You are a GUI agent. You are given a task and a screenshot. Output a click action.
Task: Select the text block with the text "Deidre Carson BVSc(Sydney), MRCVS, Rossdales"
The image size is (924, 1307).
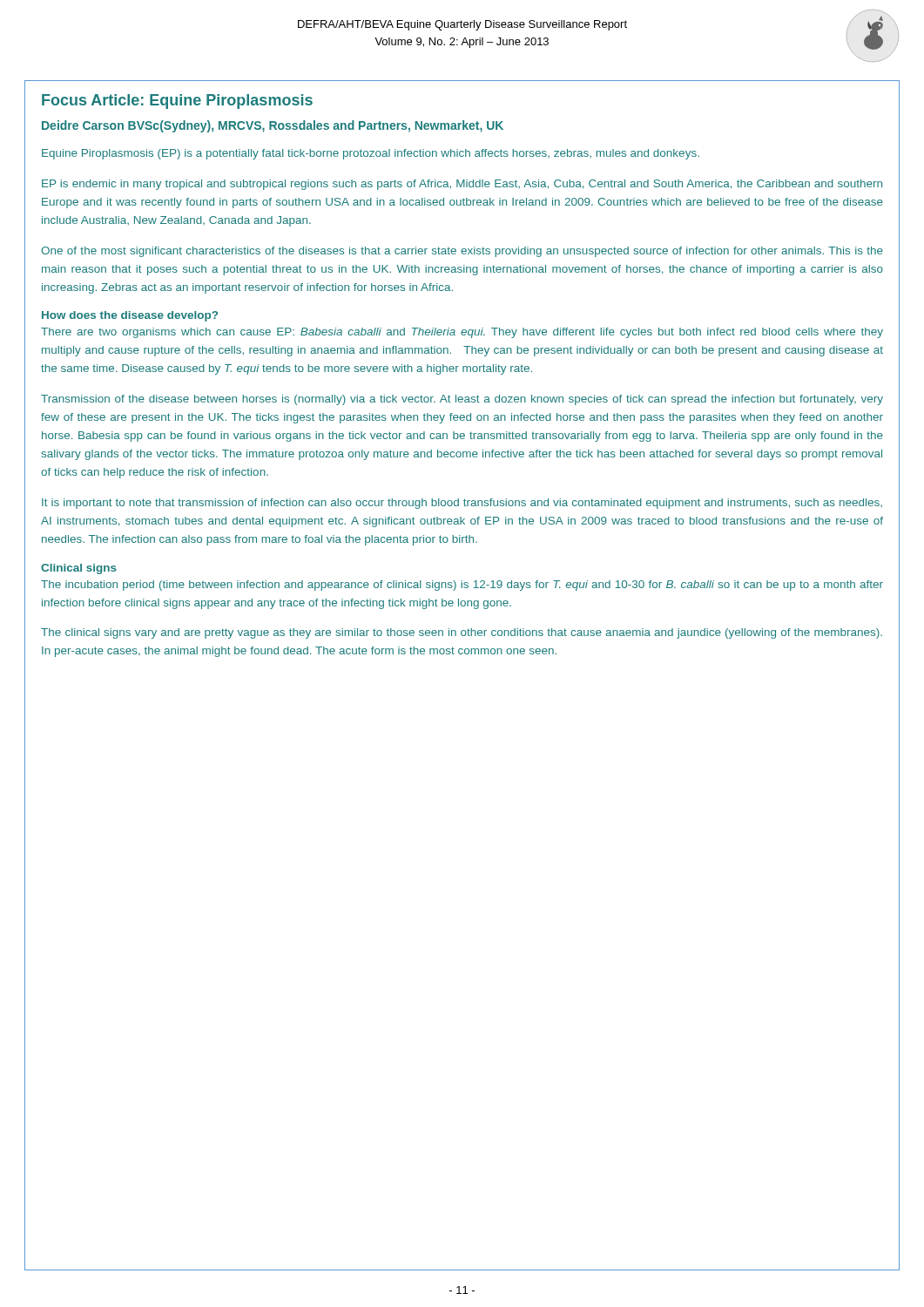click(x=272, y=125)
